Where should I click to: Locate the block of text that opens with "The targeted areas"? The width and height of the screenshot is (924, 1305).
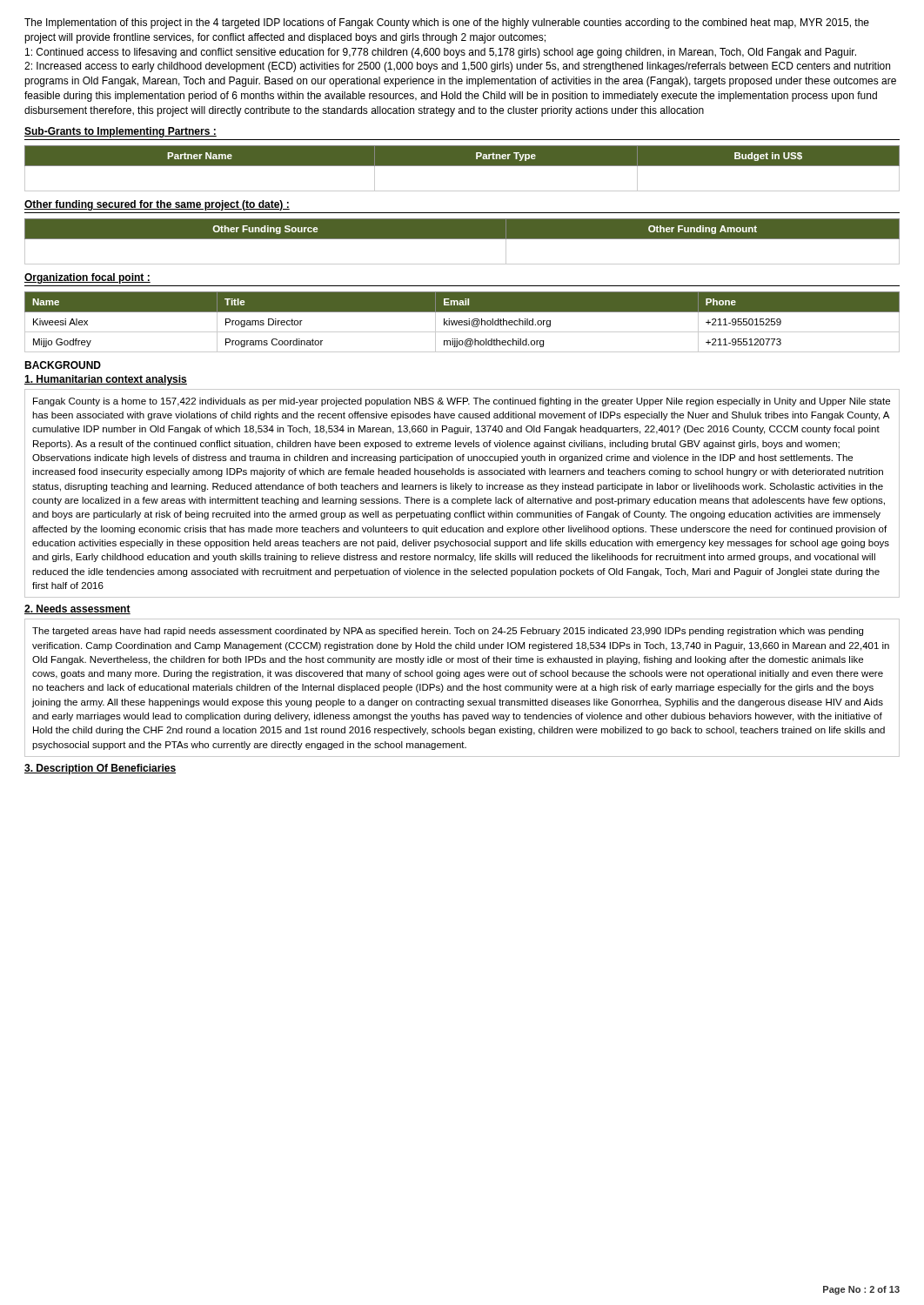pos(461,688)
